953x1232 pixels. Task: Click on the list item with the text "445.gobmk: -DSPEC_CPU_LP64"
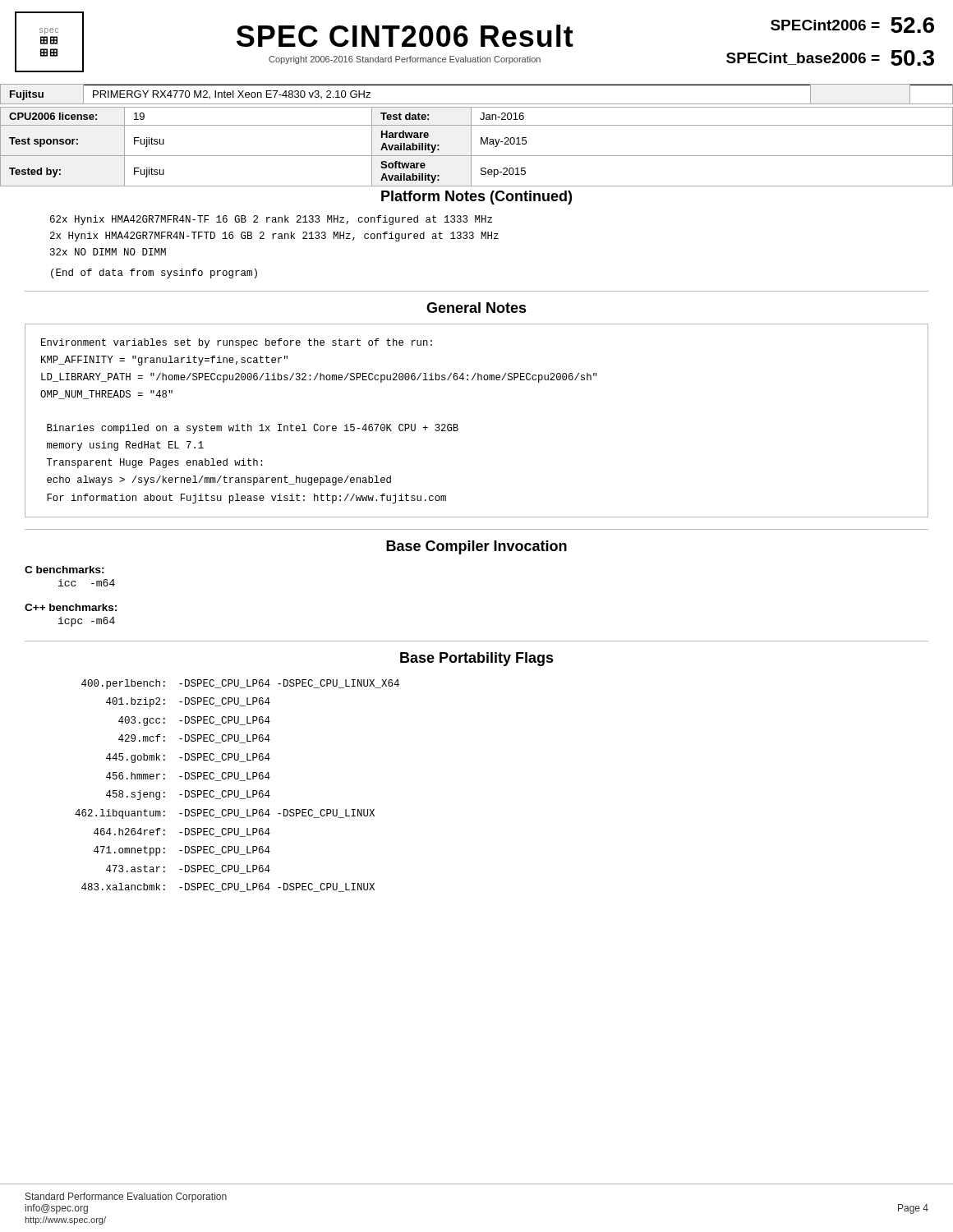click(x=237, y=758)
